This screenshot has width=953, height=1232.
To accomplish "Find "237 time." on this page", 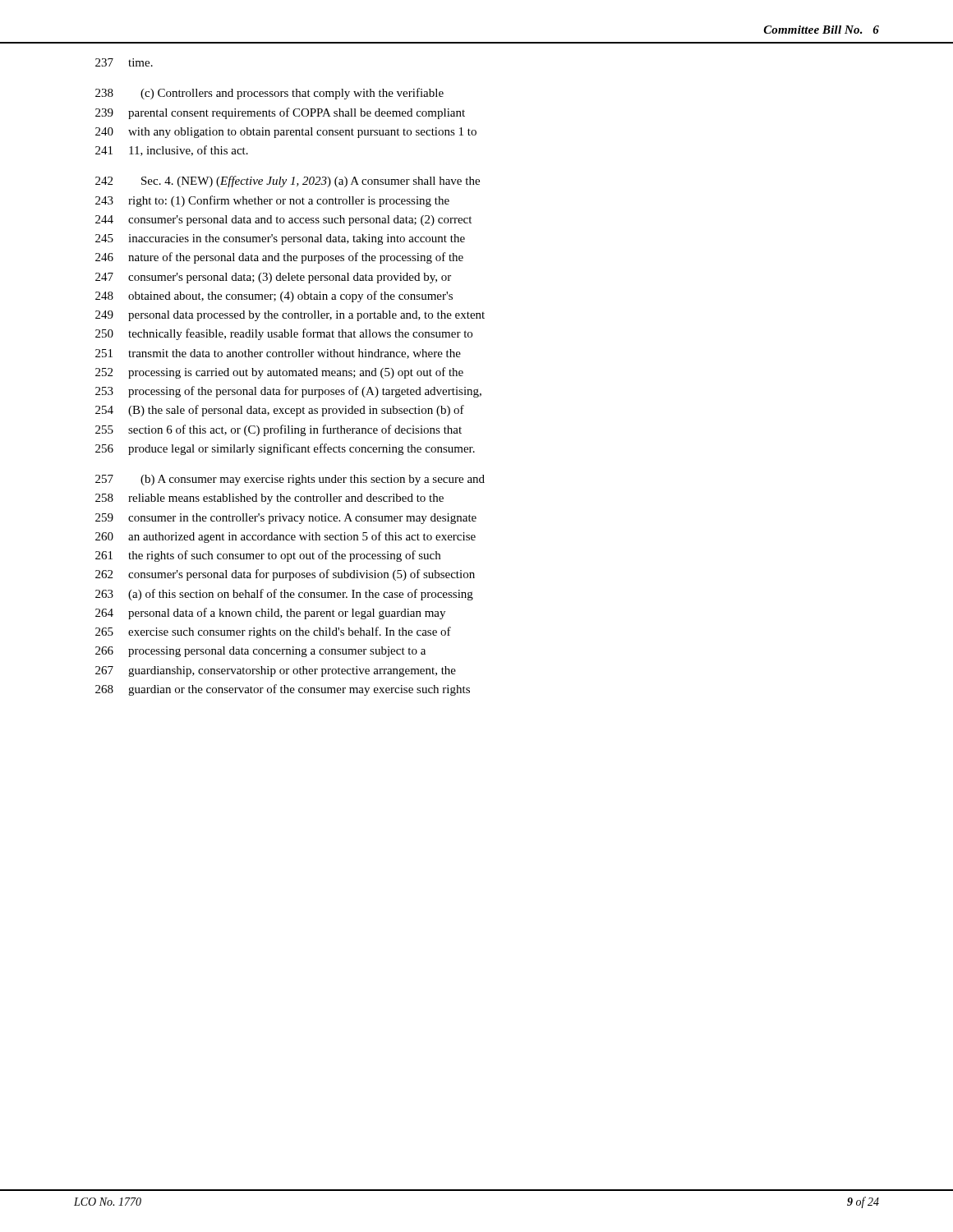I will (104, 62).
